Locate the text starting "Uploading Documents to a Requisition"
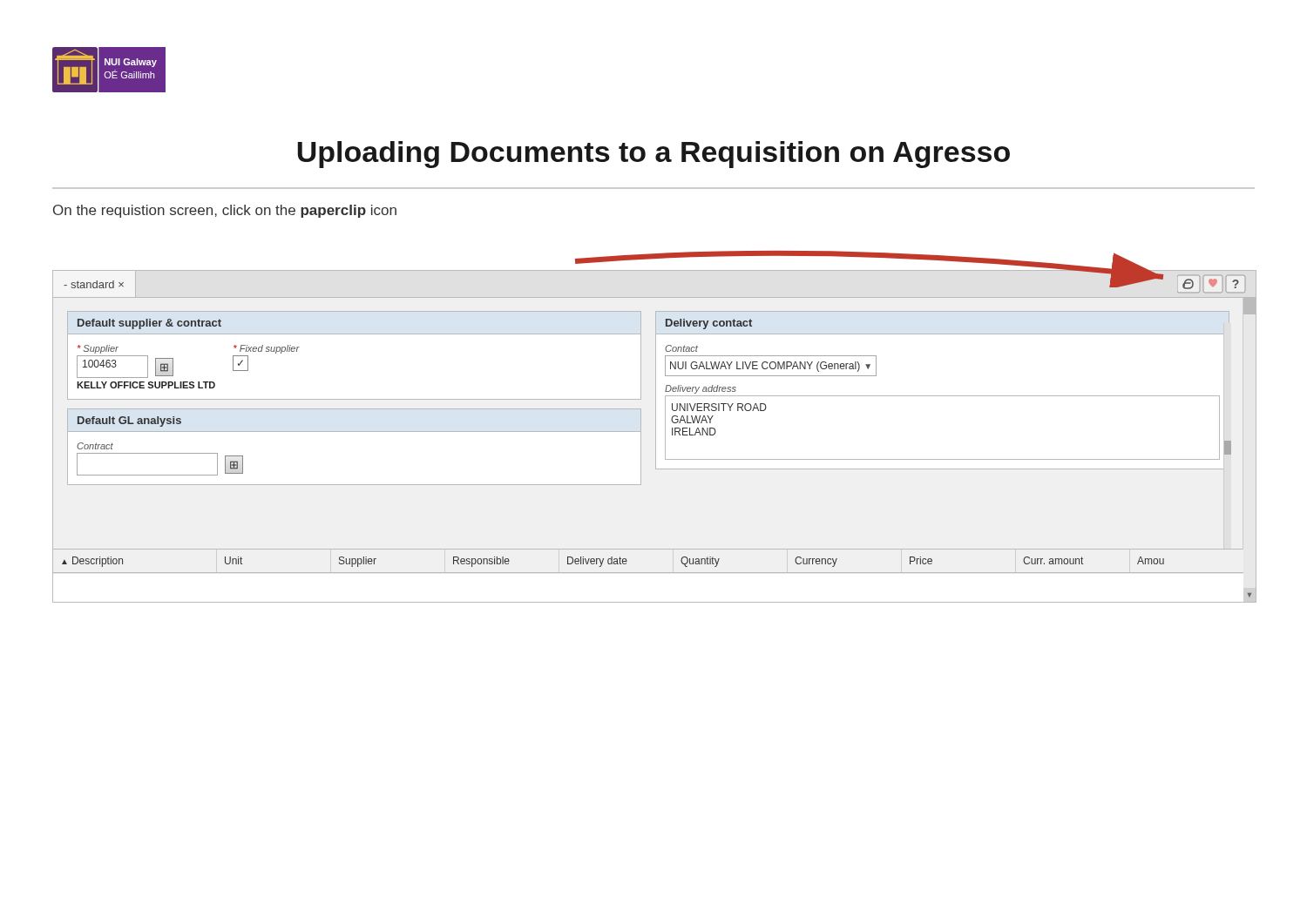The image size is (1307, 924). 654,152
